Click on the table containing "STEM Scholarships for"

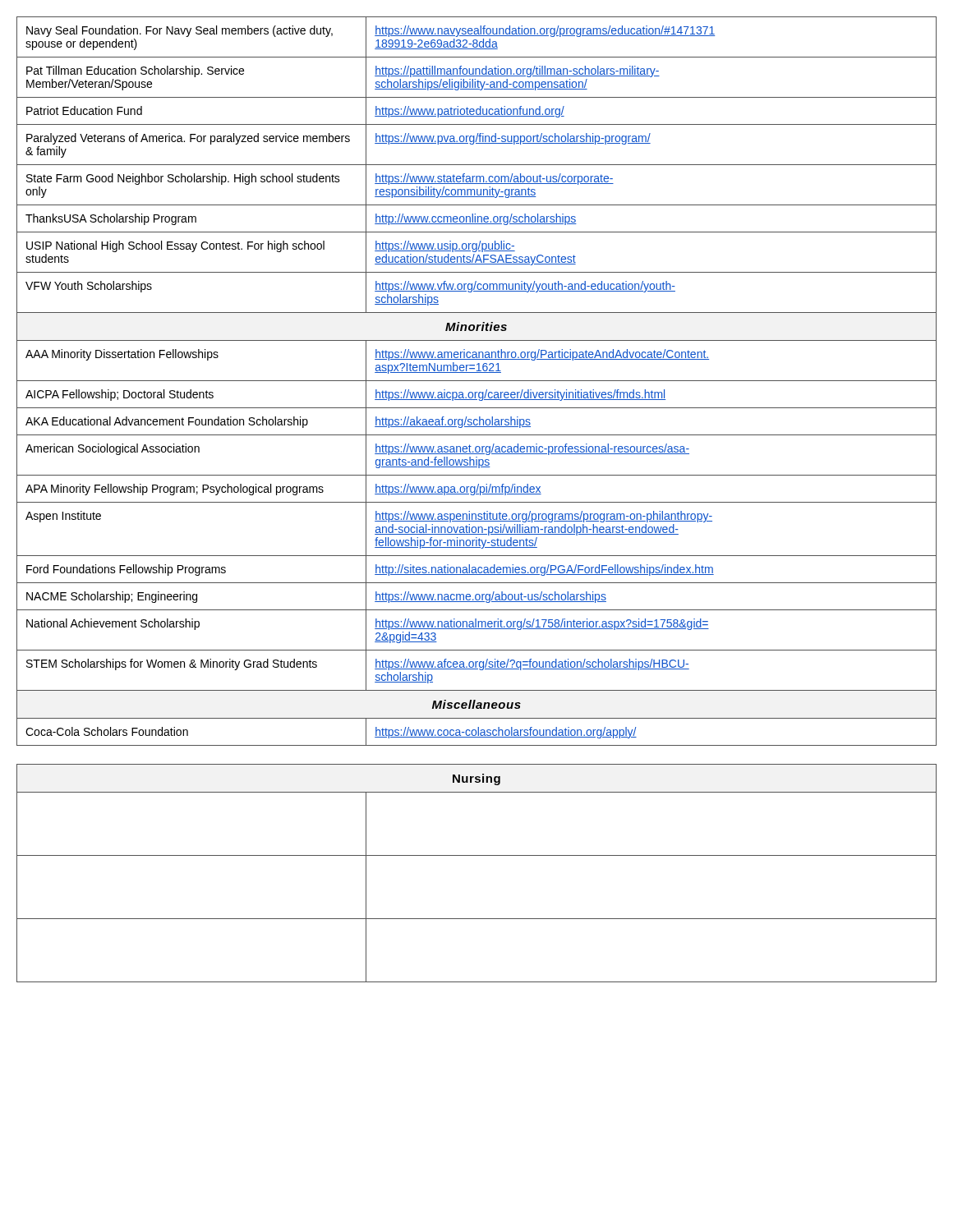[476, 499]
